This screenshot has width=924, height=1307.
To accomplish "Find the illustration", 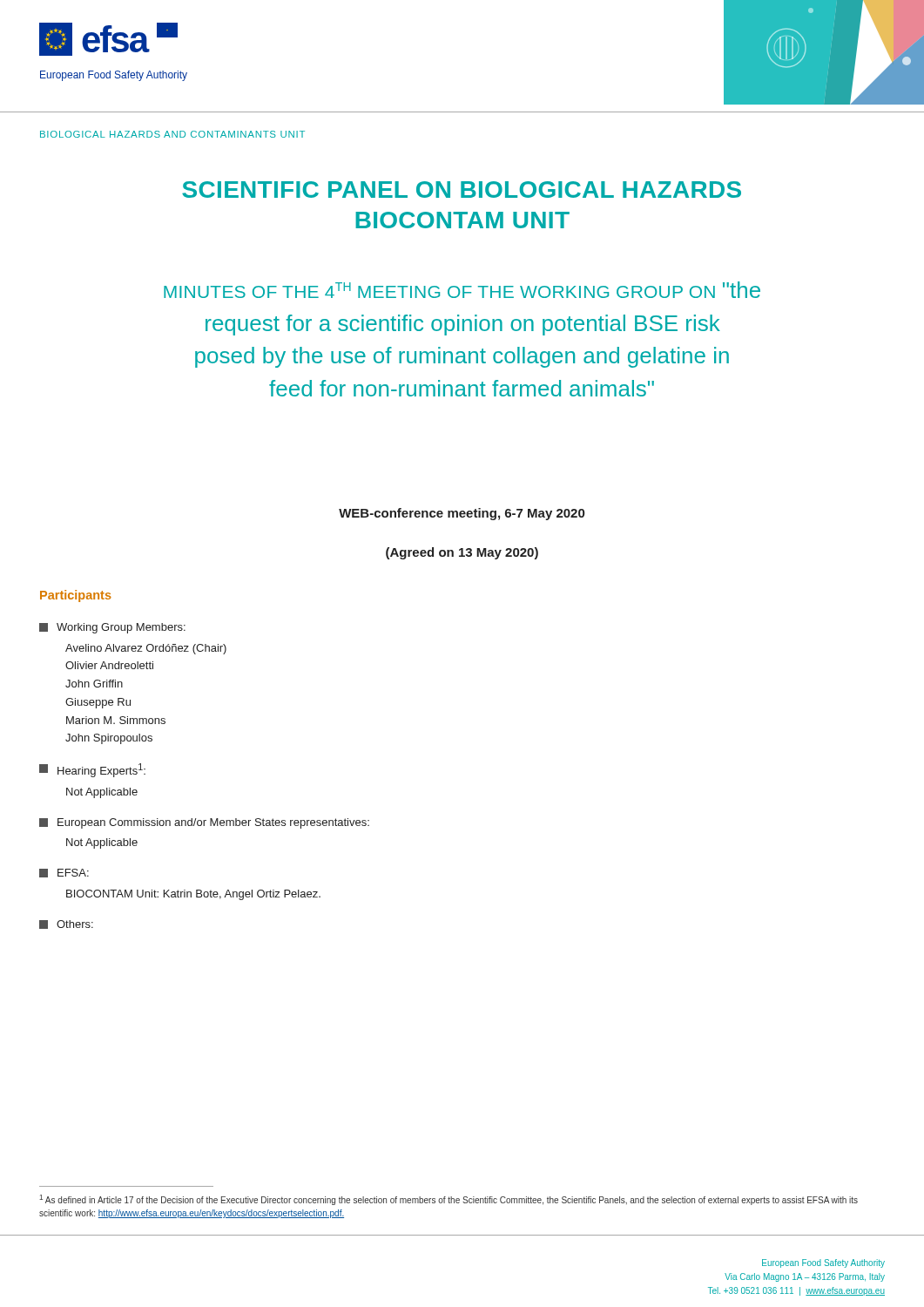I will click(x=824, y=52).
